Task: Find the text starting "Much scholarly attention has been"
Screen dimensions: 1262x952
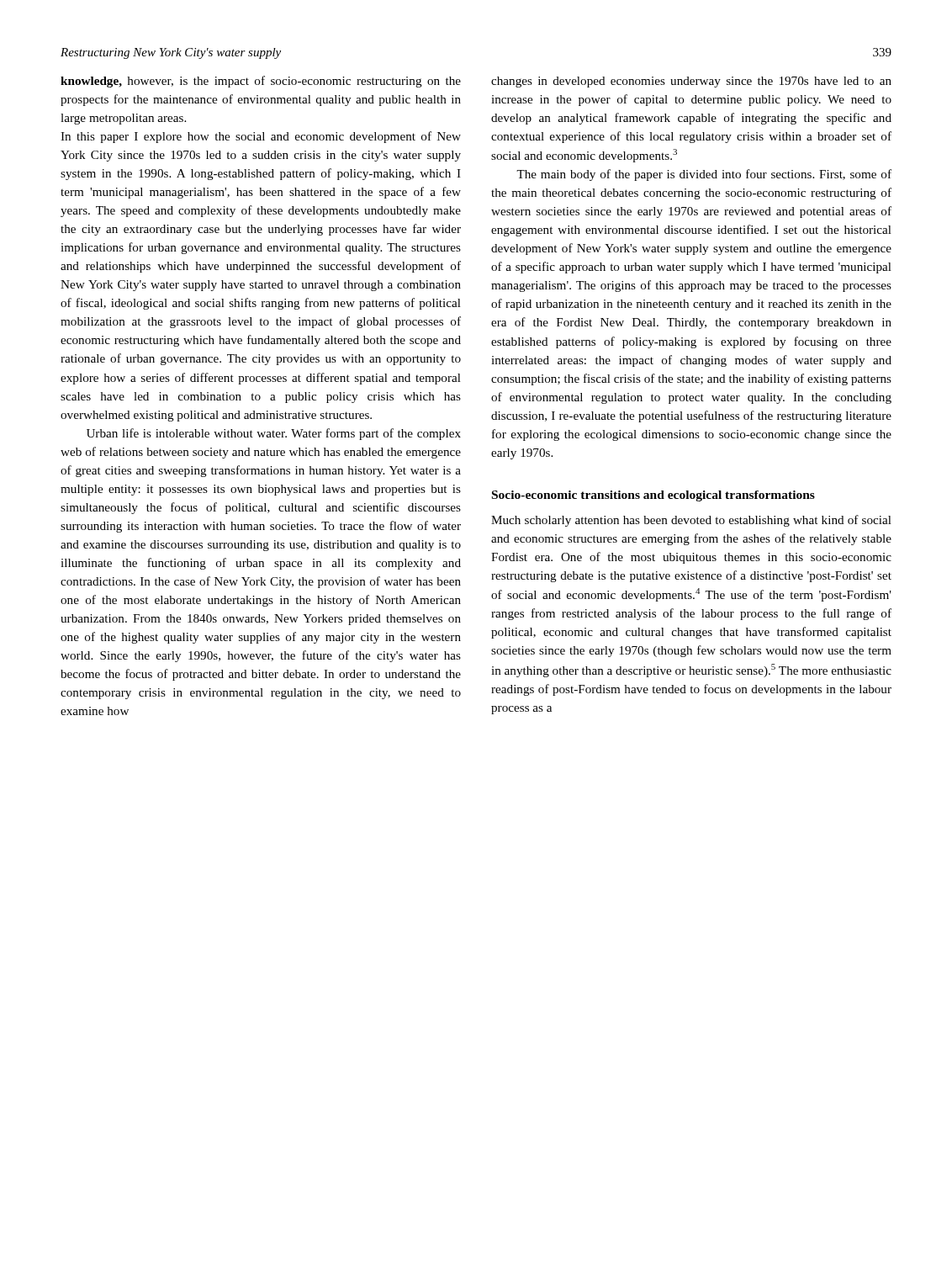Action: [691, 614]
